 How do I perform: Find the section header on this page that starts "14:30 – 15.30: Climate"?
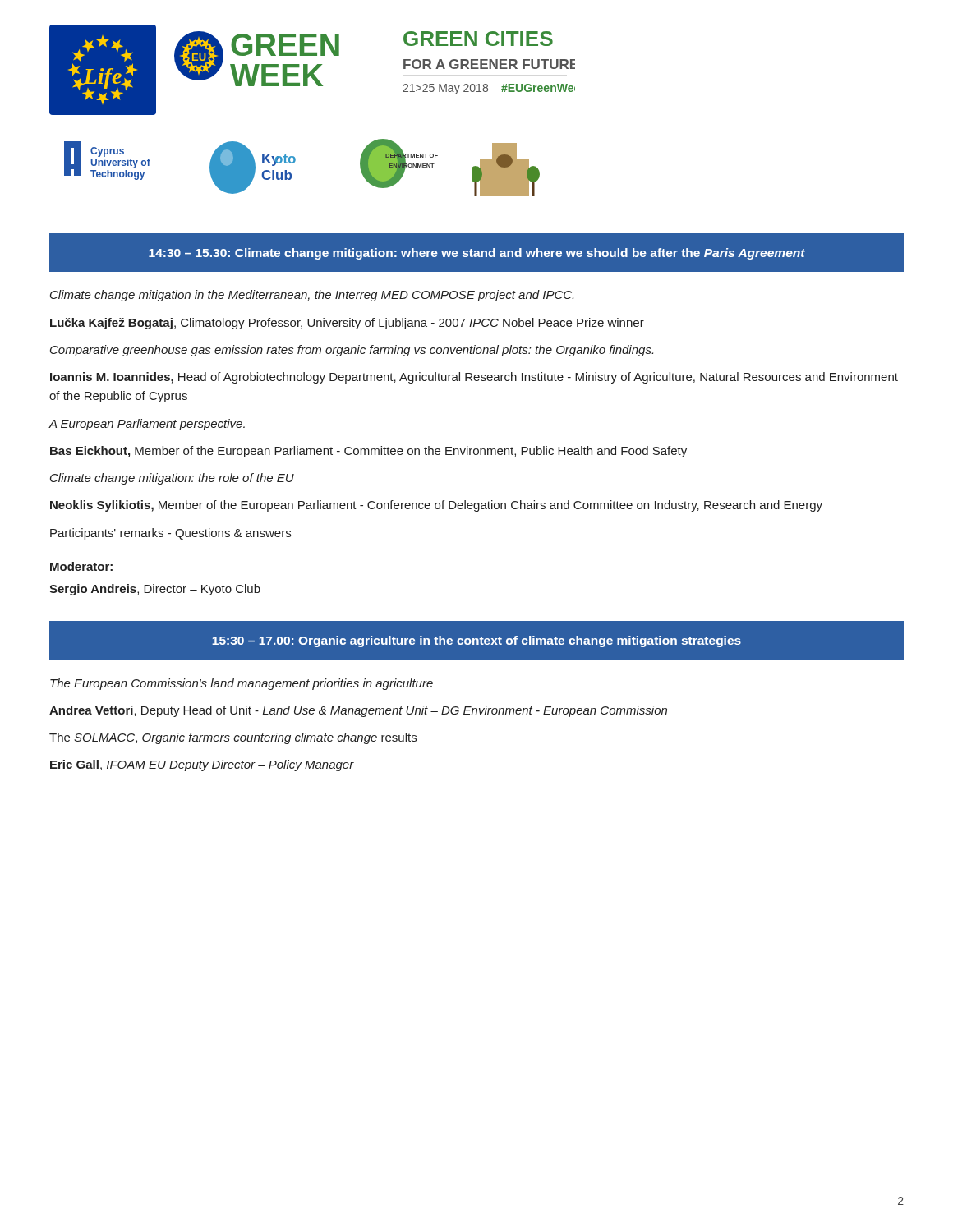pyautogui.click(x=476, y=253)
